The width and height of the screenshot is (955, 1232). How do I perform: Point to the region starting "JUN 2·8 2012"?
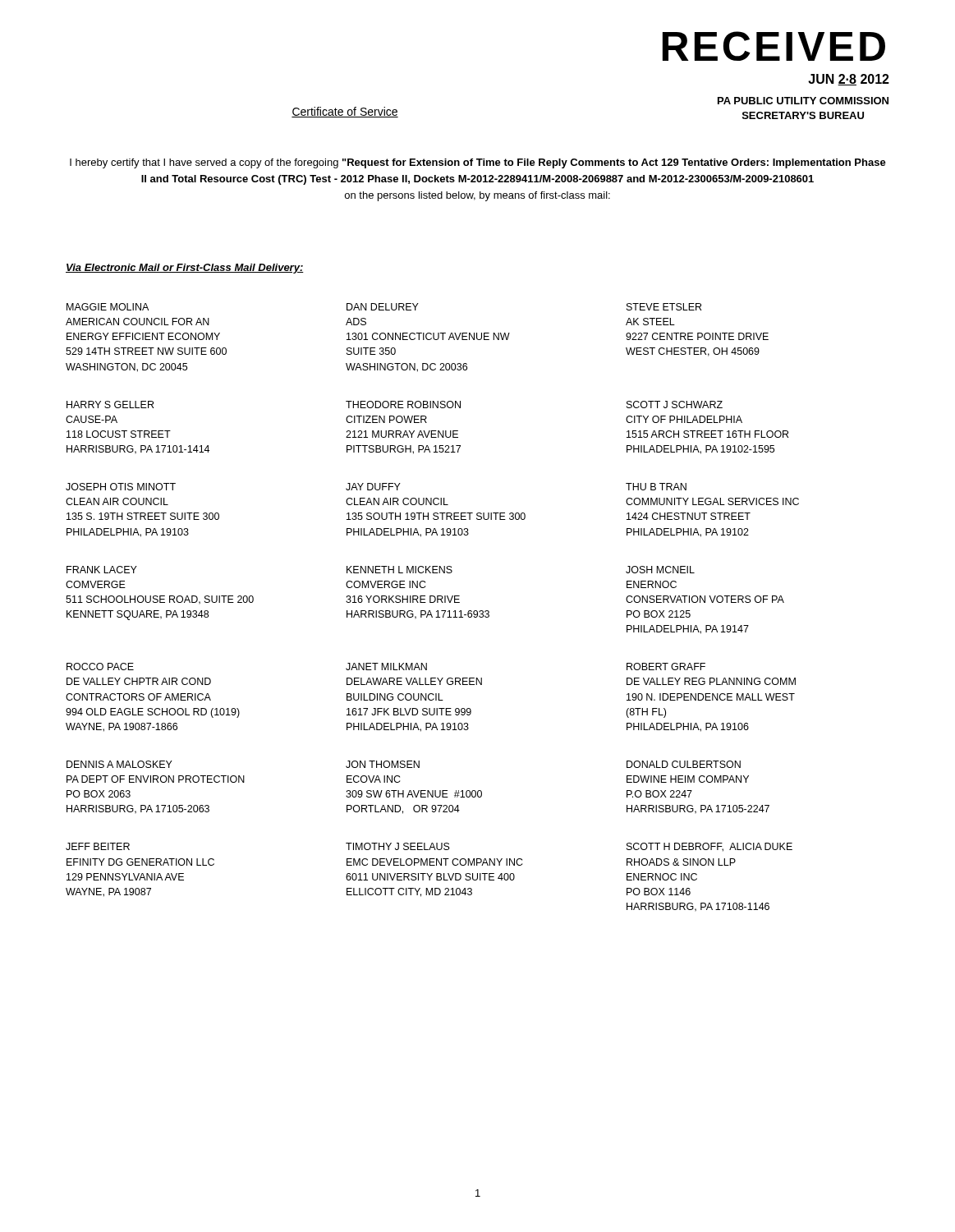pyautogui.click(x=849, y=79)
